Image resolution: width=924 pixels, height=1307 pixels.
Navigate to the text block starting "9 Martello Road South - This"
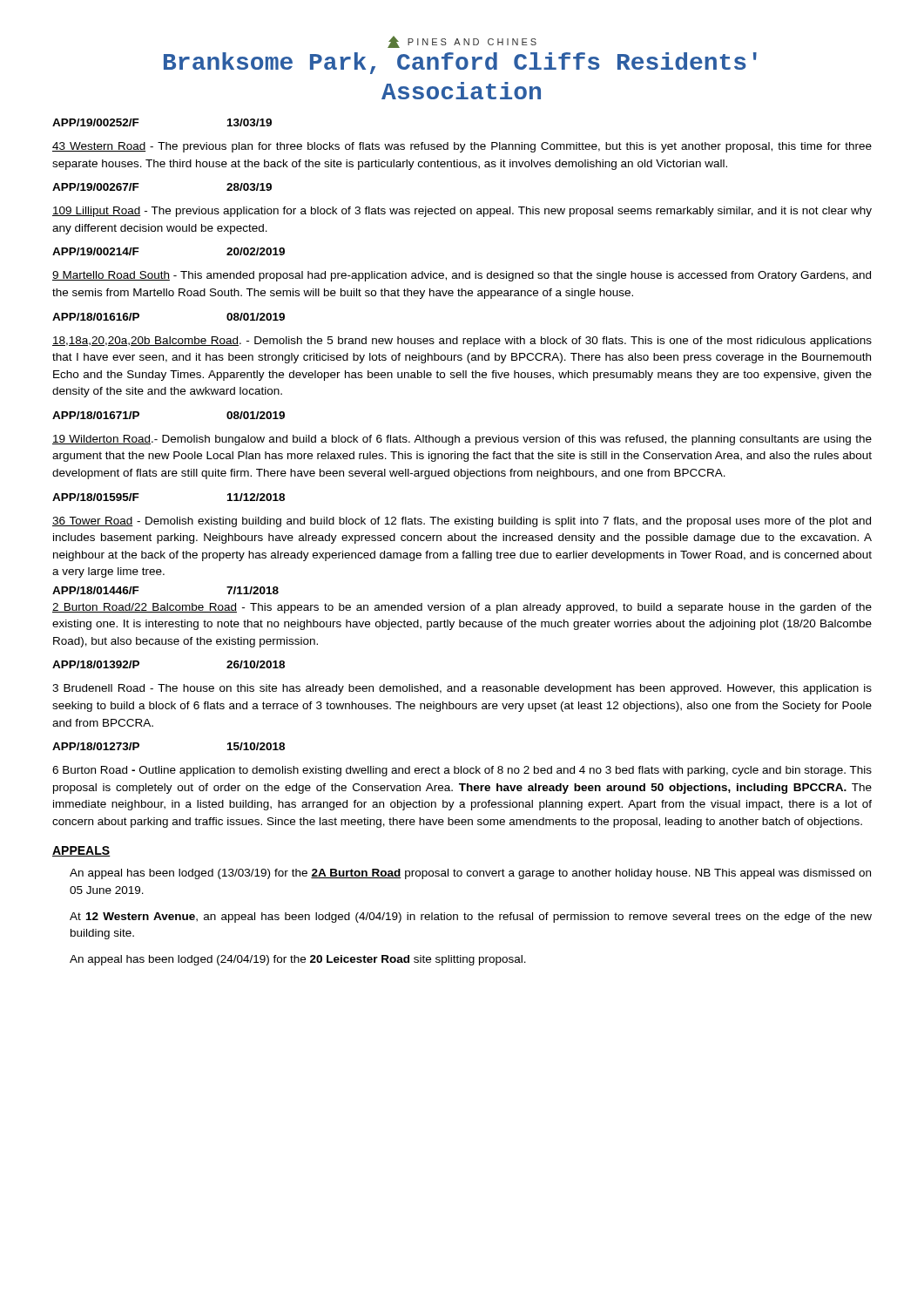(462, 284)
